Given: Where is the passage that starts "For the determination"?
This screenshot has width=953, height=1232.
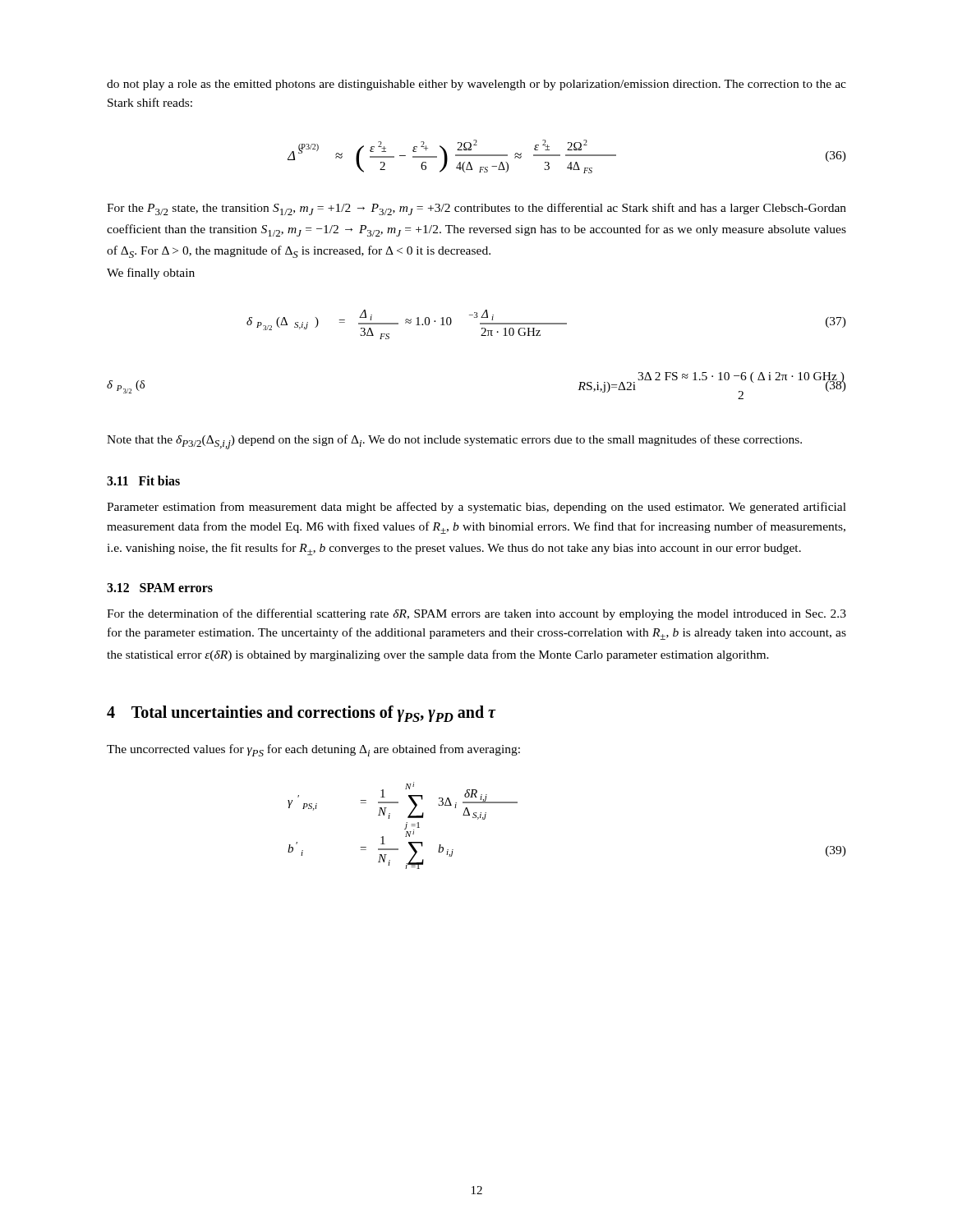Looking at the screenshot, I should point(476,634).
